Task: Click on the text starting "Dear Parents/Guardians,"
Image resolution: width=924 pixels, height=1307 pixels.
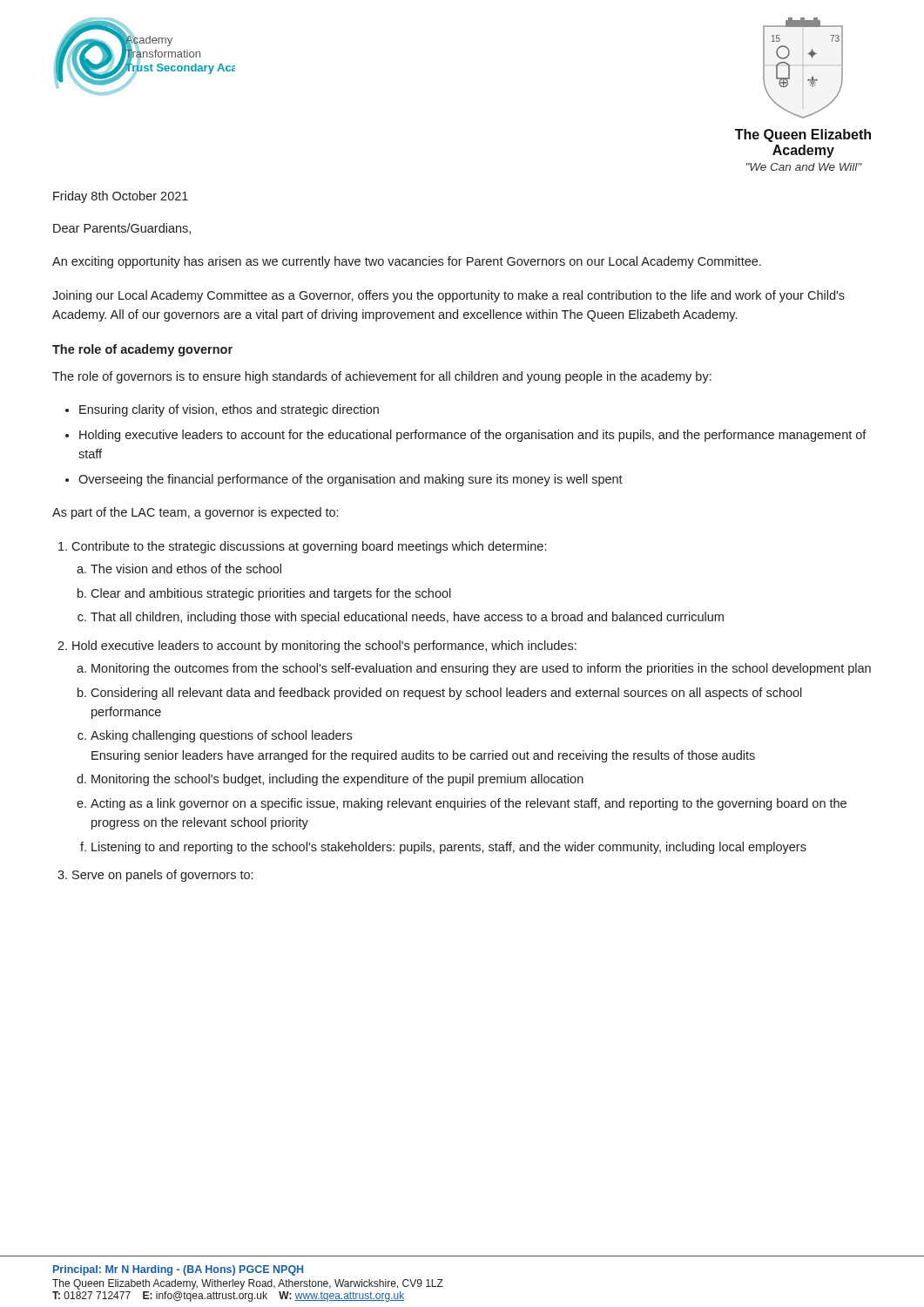Action: tap(122, 228)
